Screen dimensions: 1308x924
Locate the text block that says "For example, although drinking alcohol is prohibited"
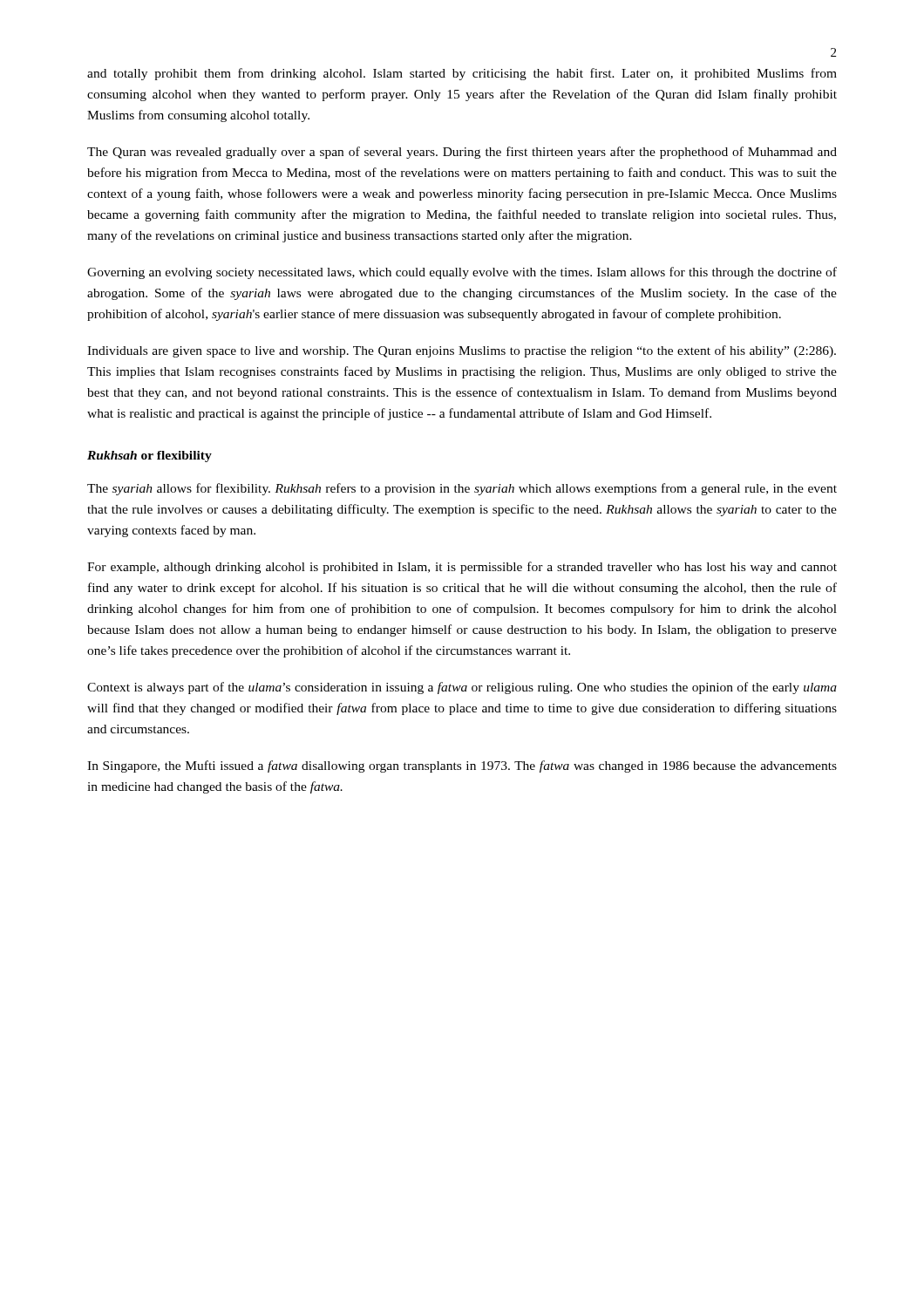tap(462, 609)
